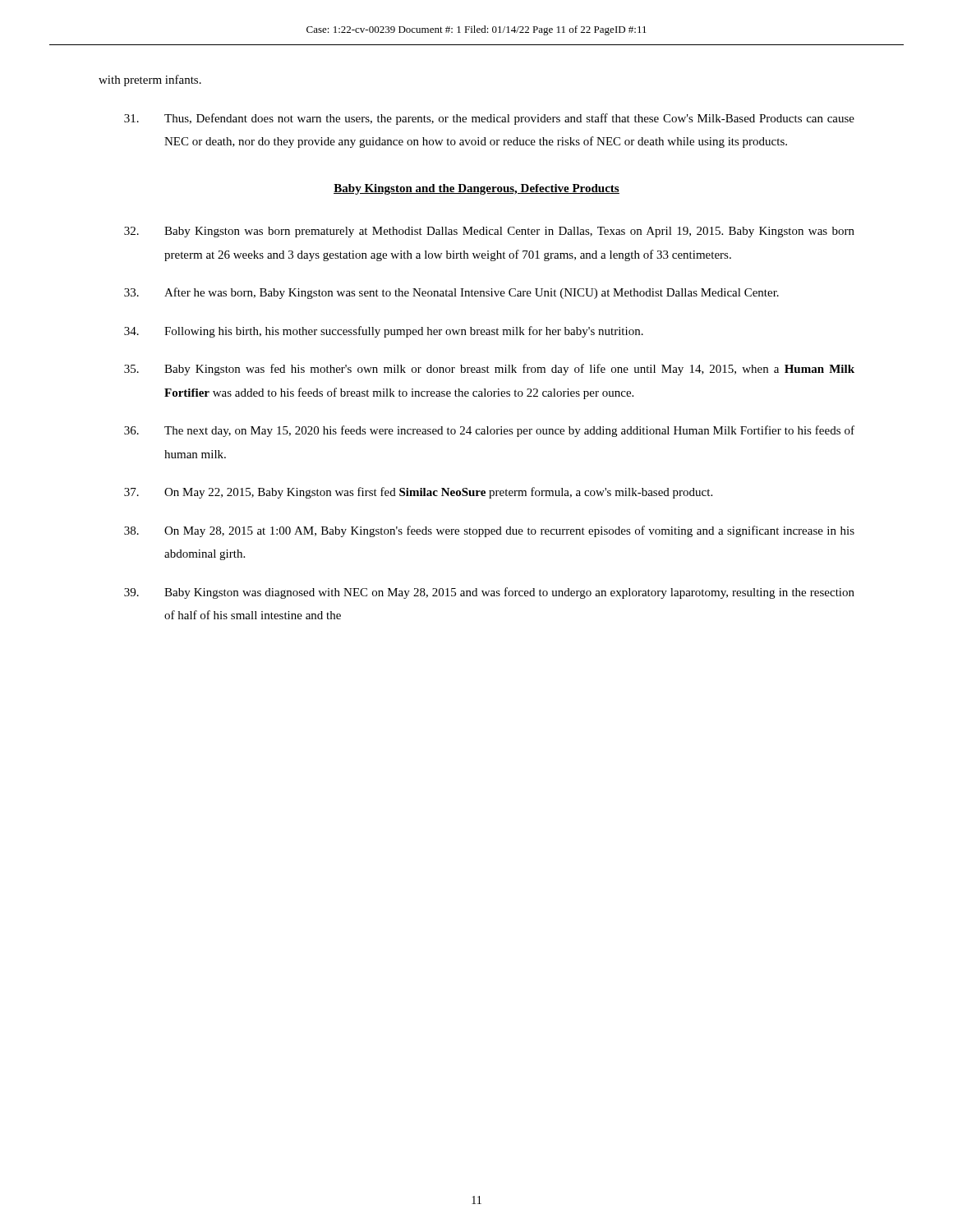This screenshot has height=1232, width=953.
Task: Select the text starting "Baby Kingston was fed his"
Action: pos(476,381)
